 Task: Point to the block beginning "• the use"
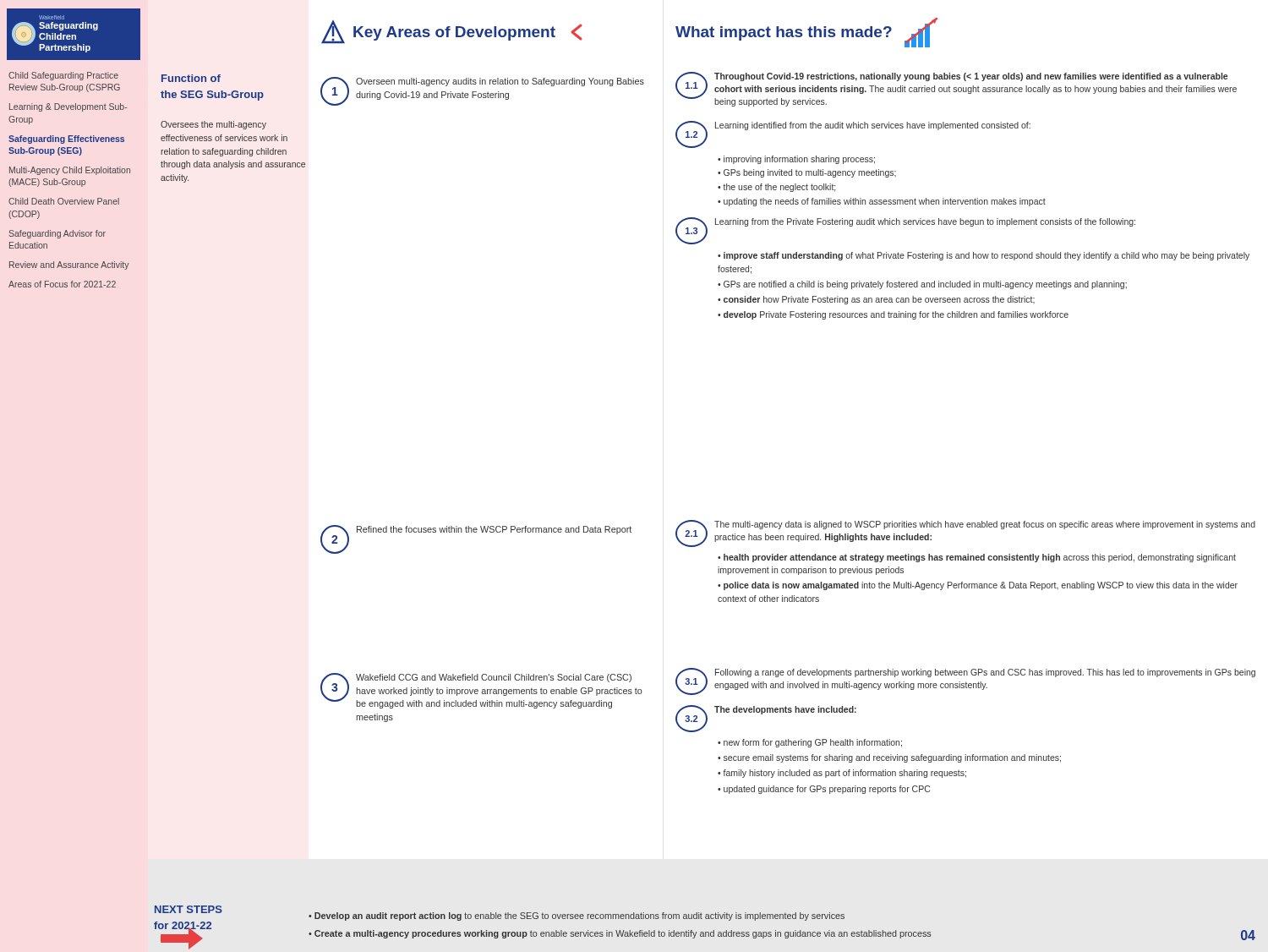777,187
